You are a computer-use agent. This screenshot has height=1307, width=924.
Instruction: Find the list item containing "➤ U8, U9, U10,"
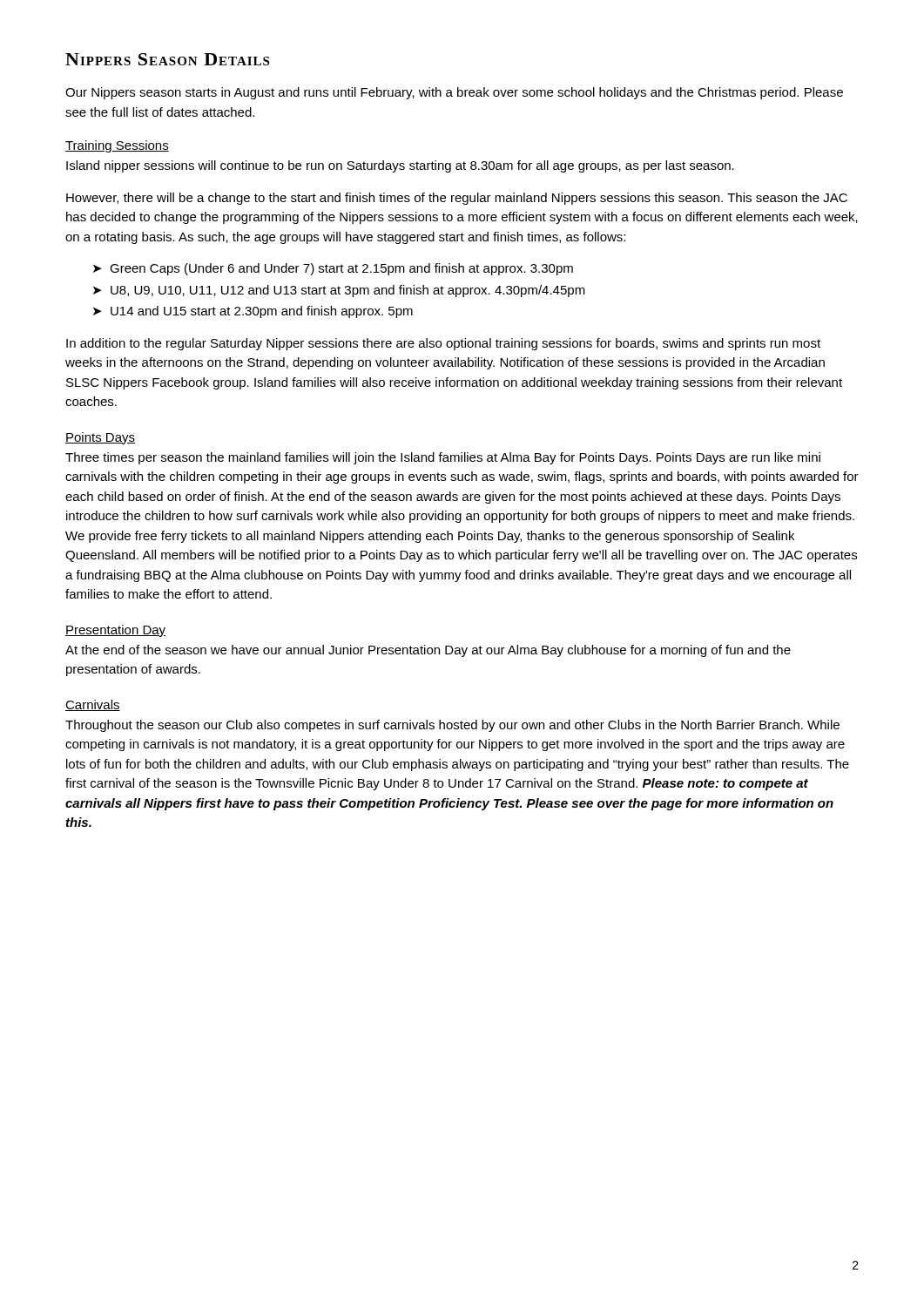(x=338, y=290)
